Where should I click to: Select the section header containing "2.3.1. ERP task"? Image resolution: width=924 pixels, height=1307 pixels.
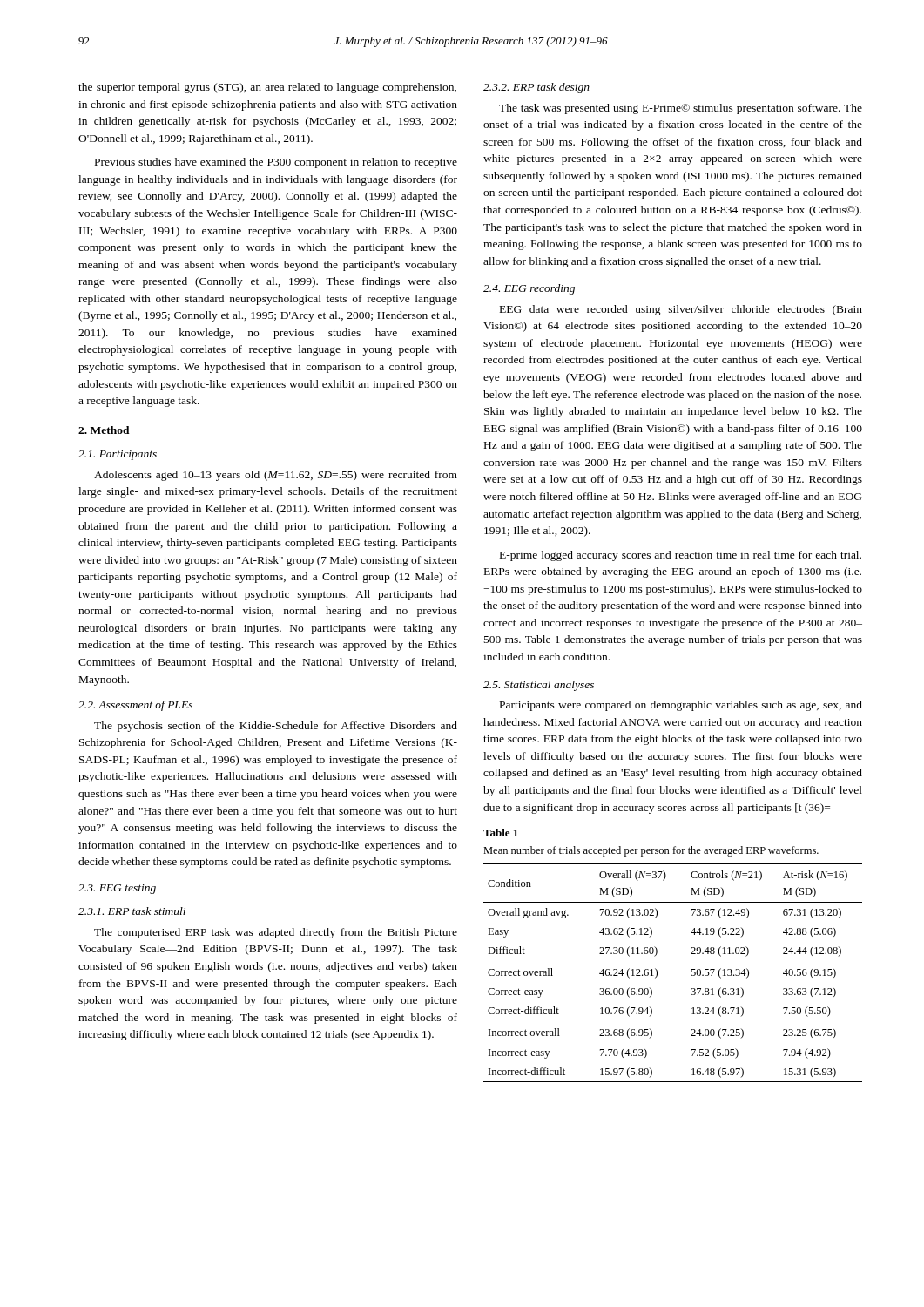(132, 911)
